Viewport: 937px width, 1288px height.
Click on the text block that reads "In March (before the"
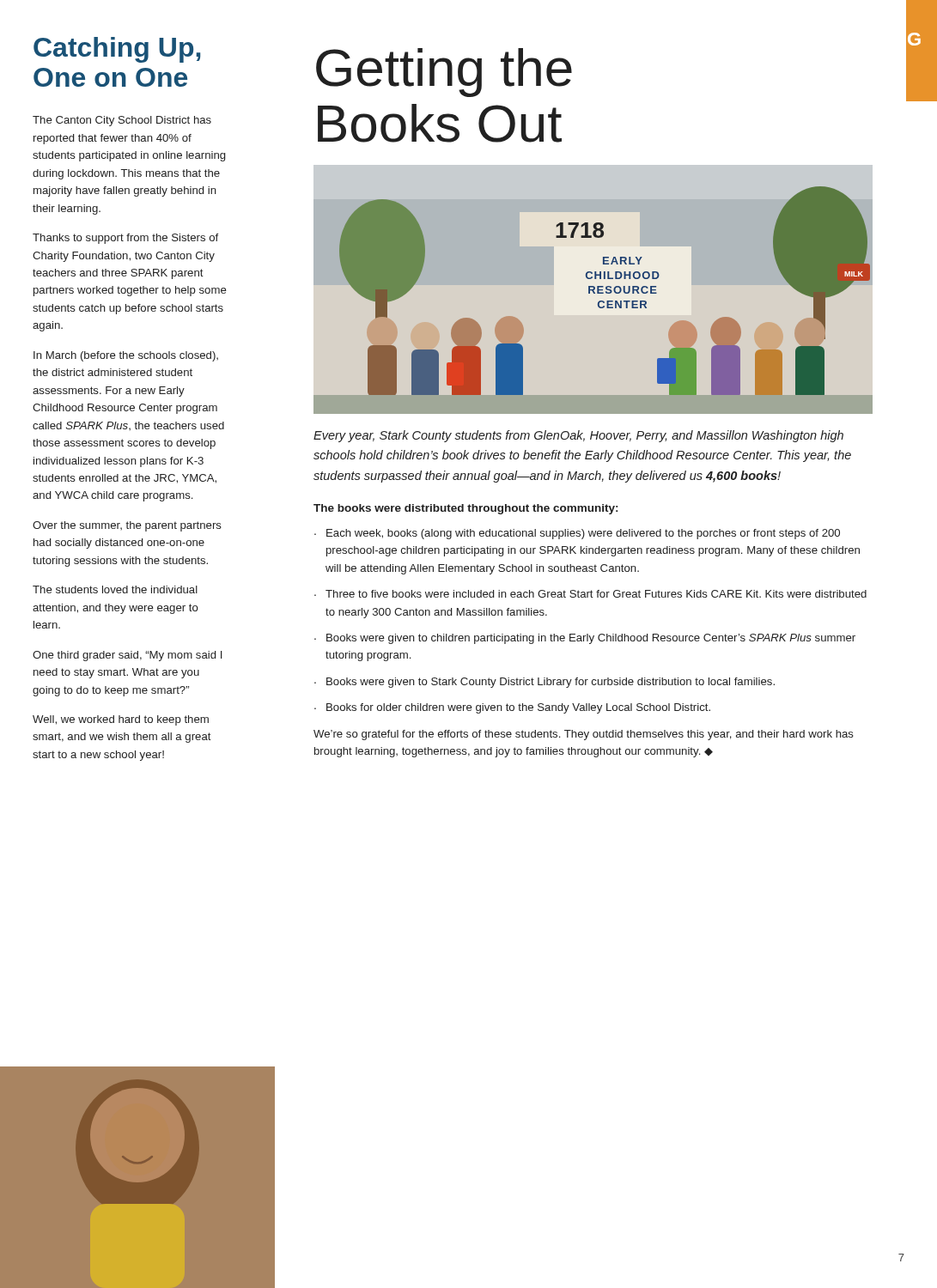pyautogui.click(x=129, y=425)
